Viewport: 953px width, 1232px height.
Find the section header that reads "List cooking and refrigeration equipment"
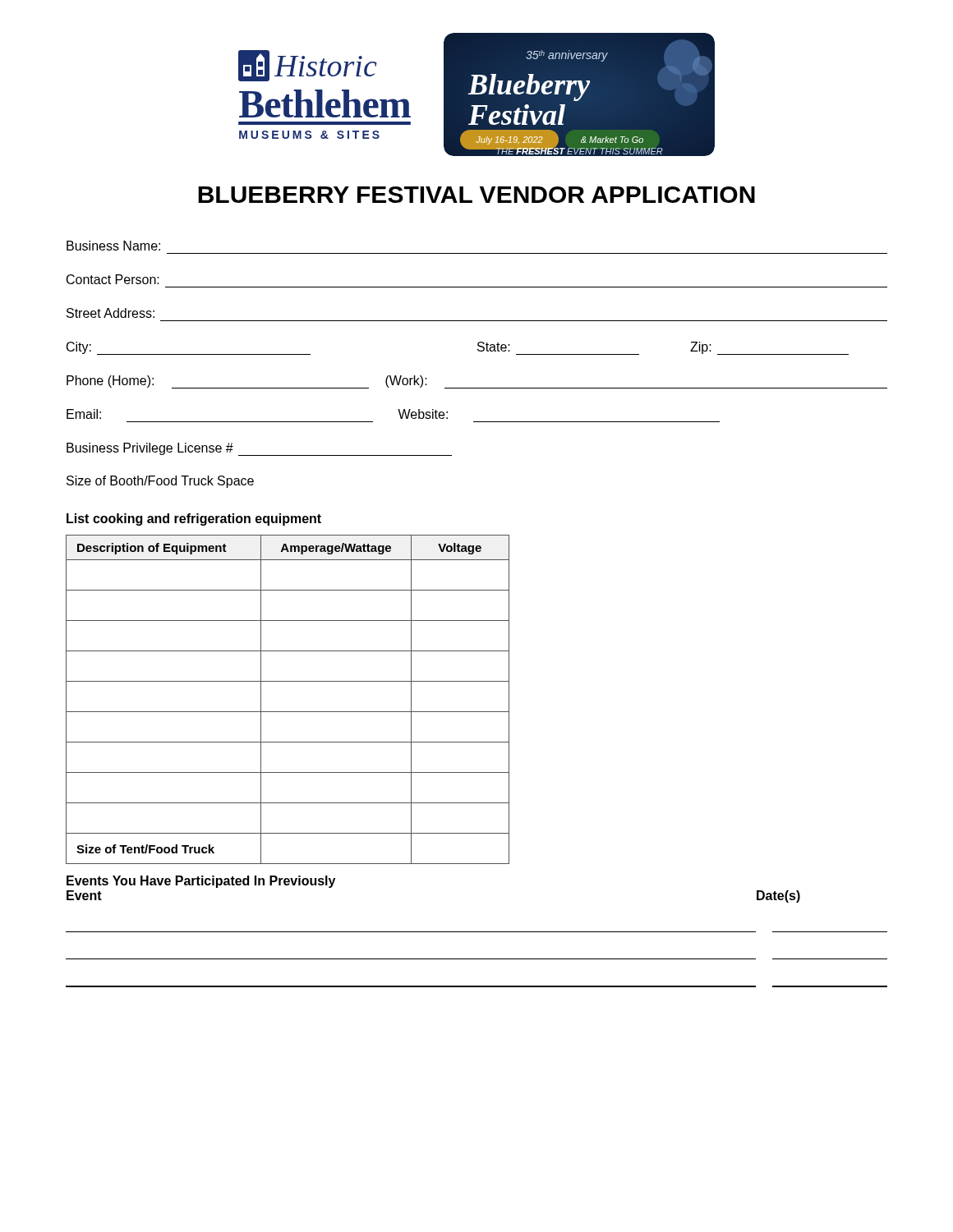[x=194, y=519]
